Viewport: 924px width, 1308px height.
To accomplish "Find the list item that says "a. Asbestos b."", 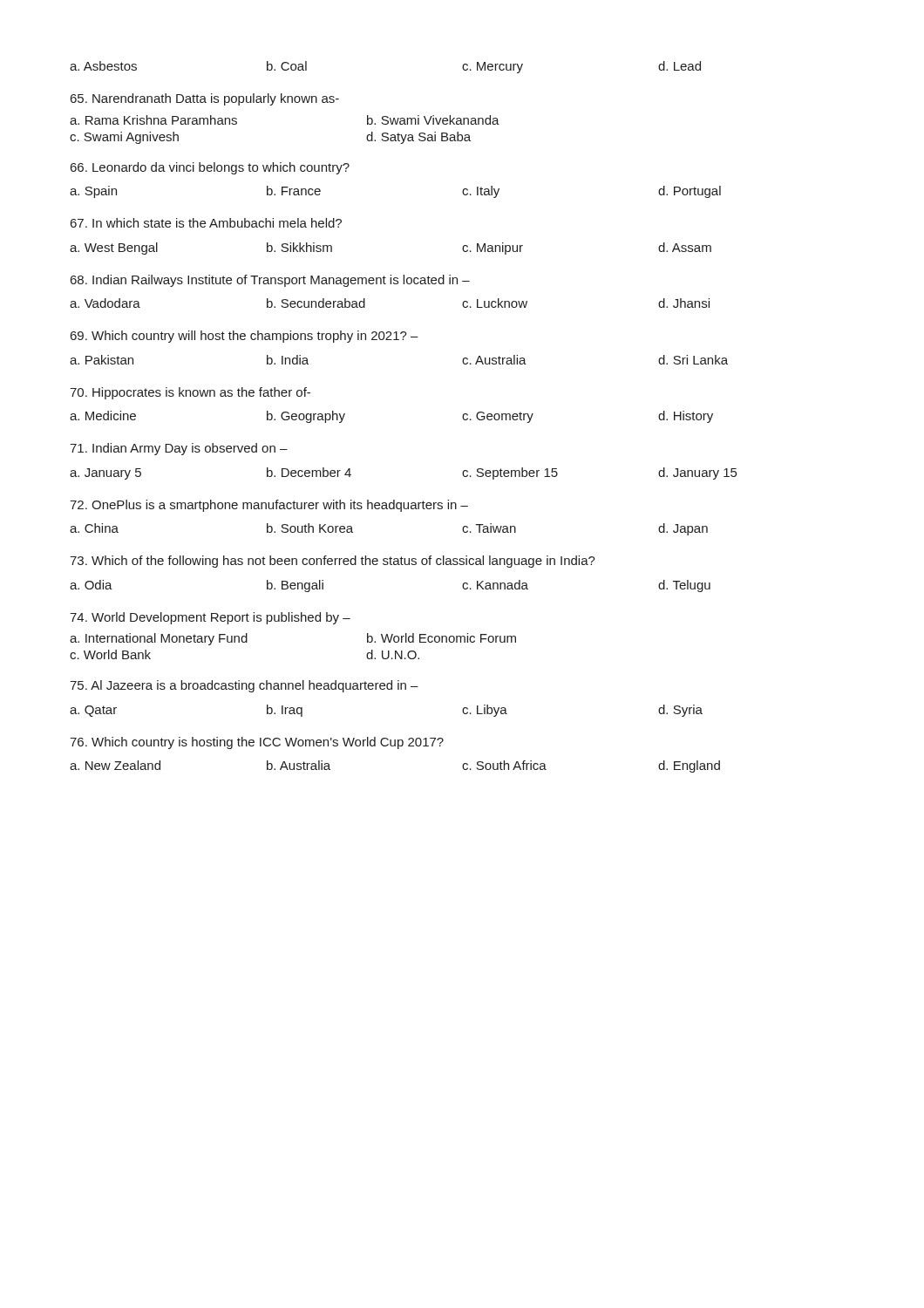I will [462, 66].
